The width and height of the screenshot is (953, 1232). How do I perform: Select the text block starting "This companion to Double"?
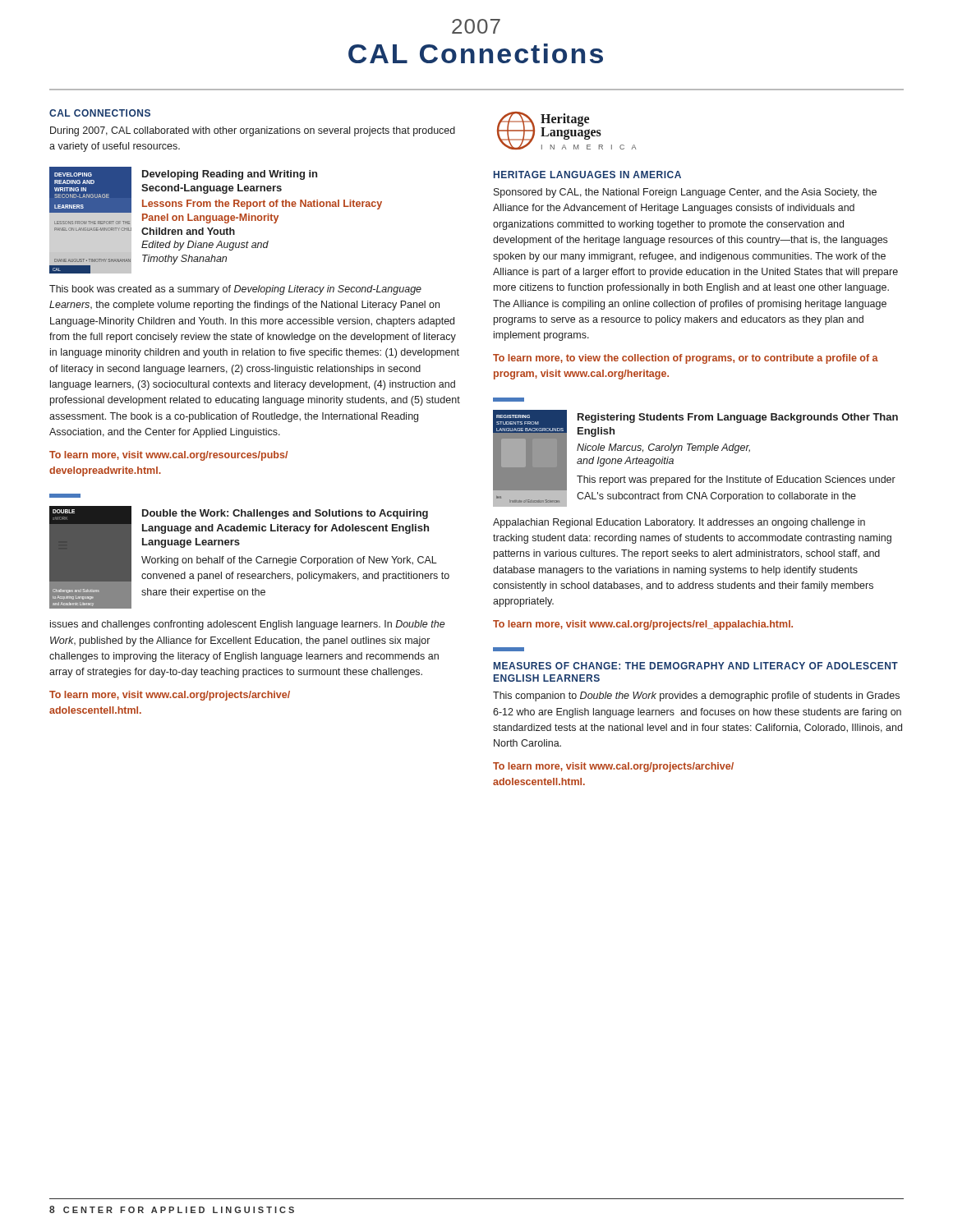point(698,720)
